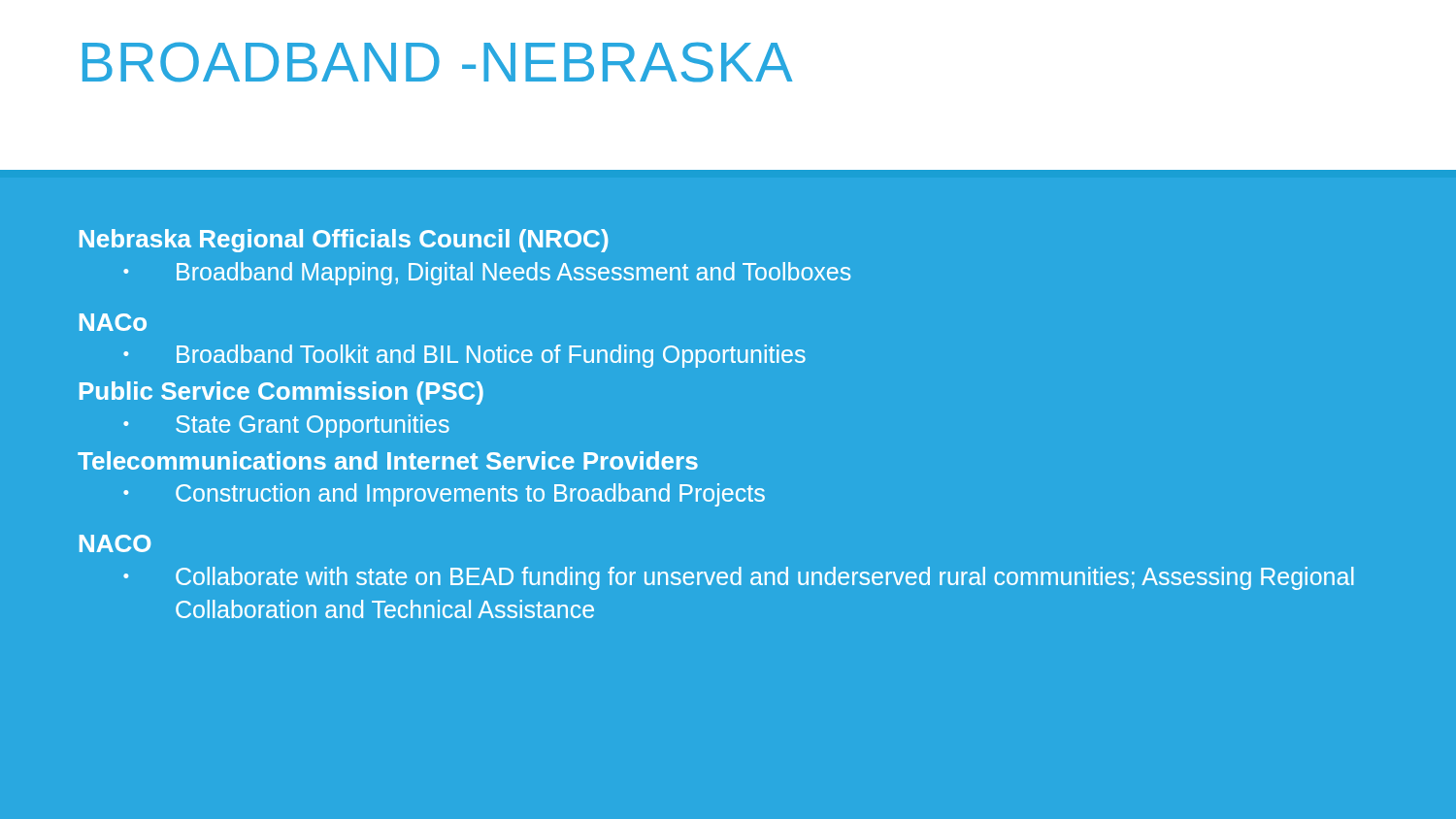Select the text starting "Public Service Commission (PSC)"

(281, 391)
